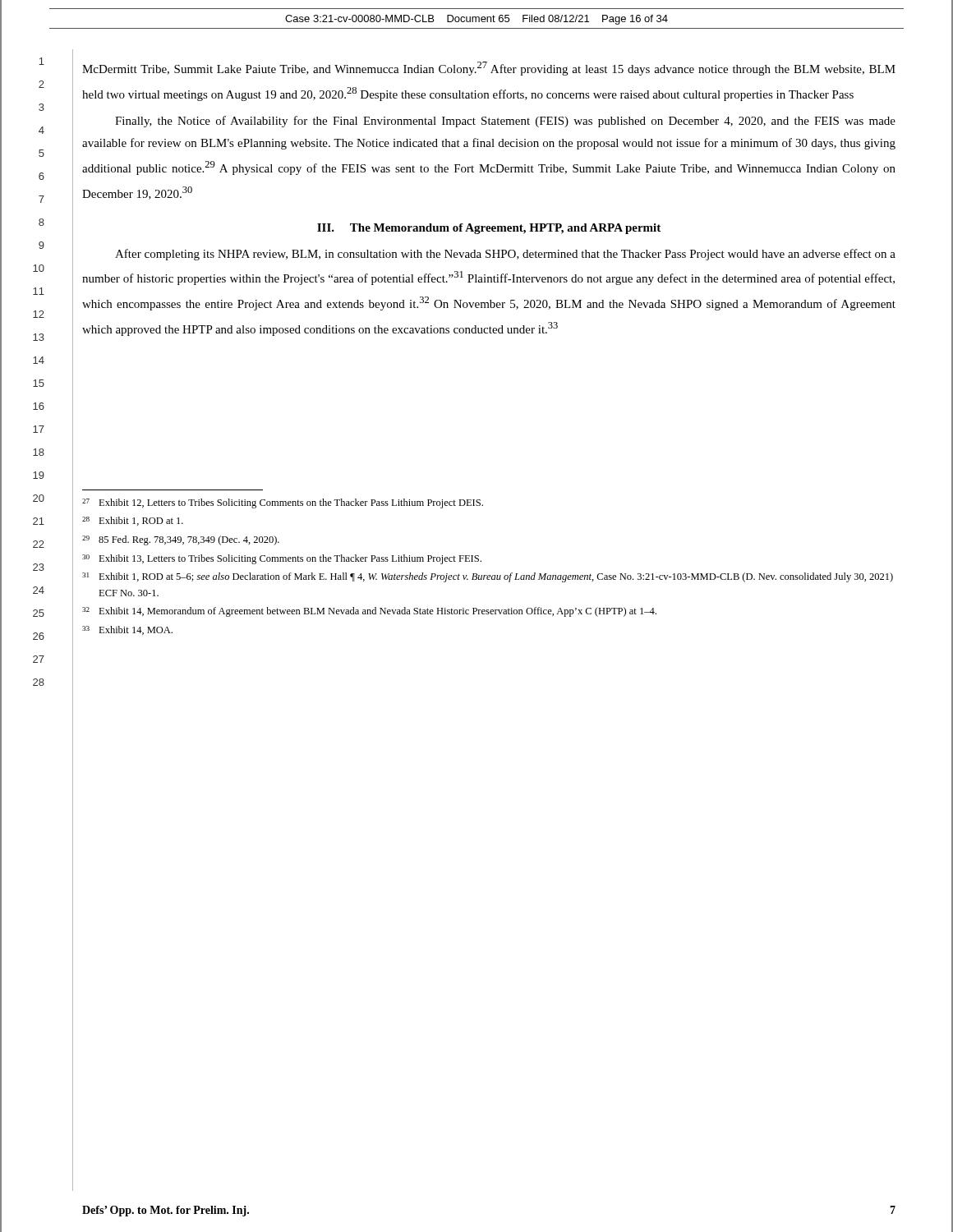953x1232 pixels.
Task: Locate the footnote containing "28 Exhibit 1, ROD at 1."
Action: (x=133, y=521)
